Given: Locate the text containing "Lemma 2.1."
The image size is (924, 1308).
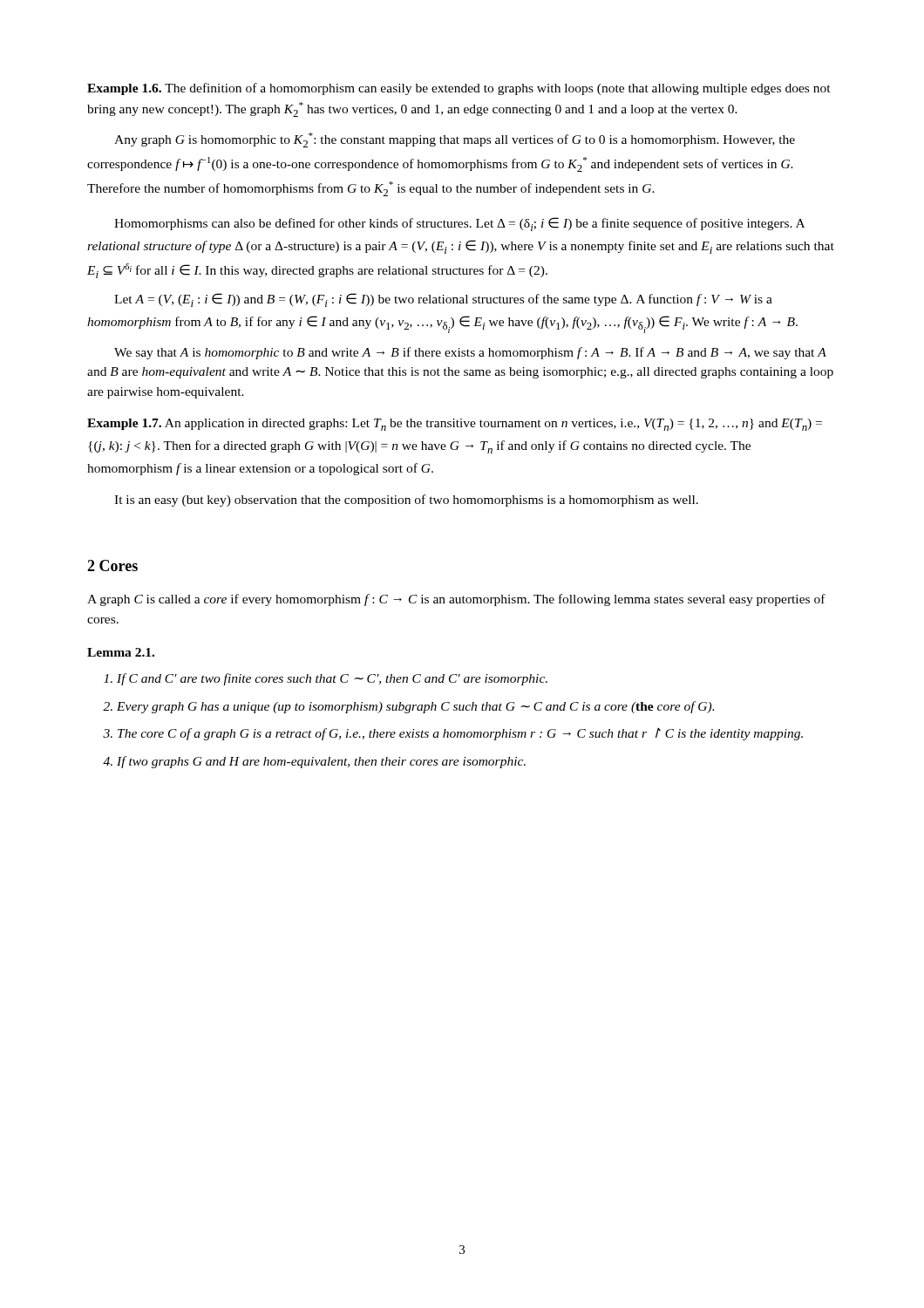Looking at the screenshot, I should coord(121,652).
